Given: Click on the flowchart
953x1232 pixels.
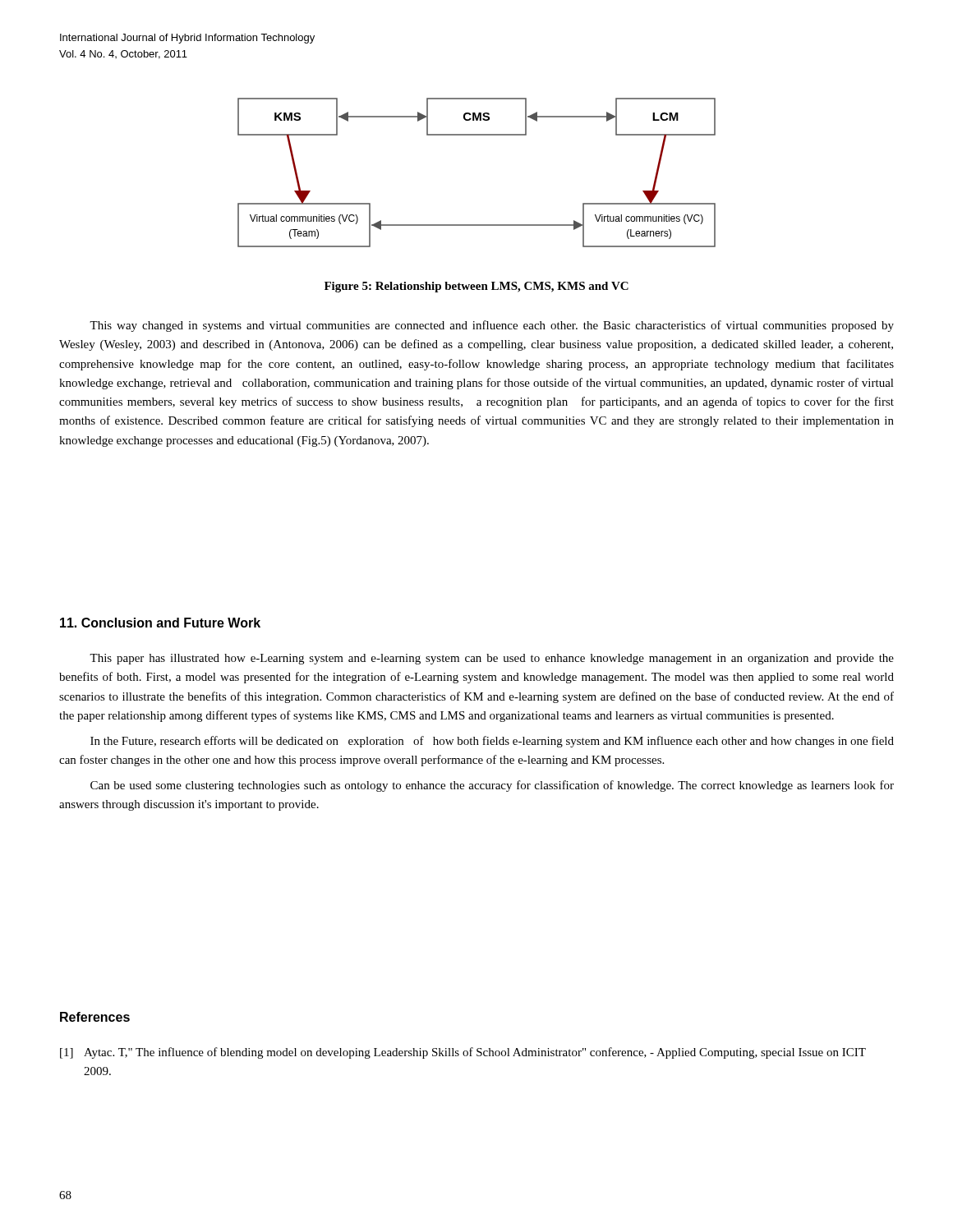Looking at the screenshot, I should [476, 174].
